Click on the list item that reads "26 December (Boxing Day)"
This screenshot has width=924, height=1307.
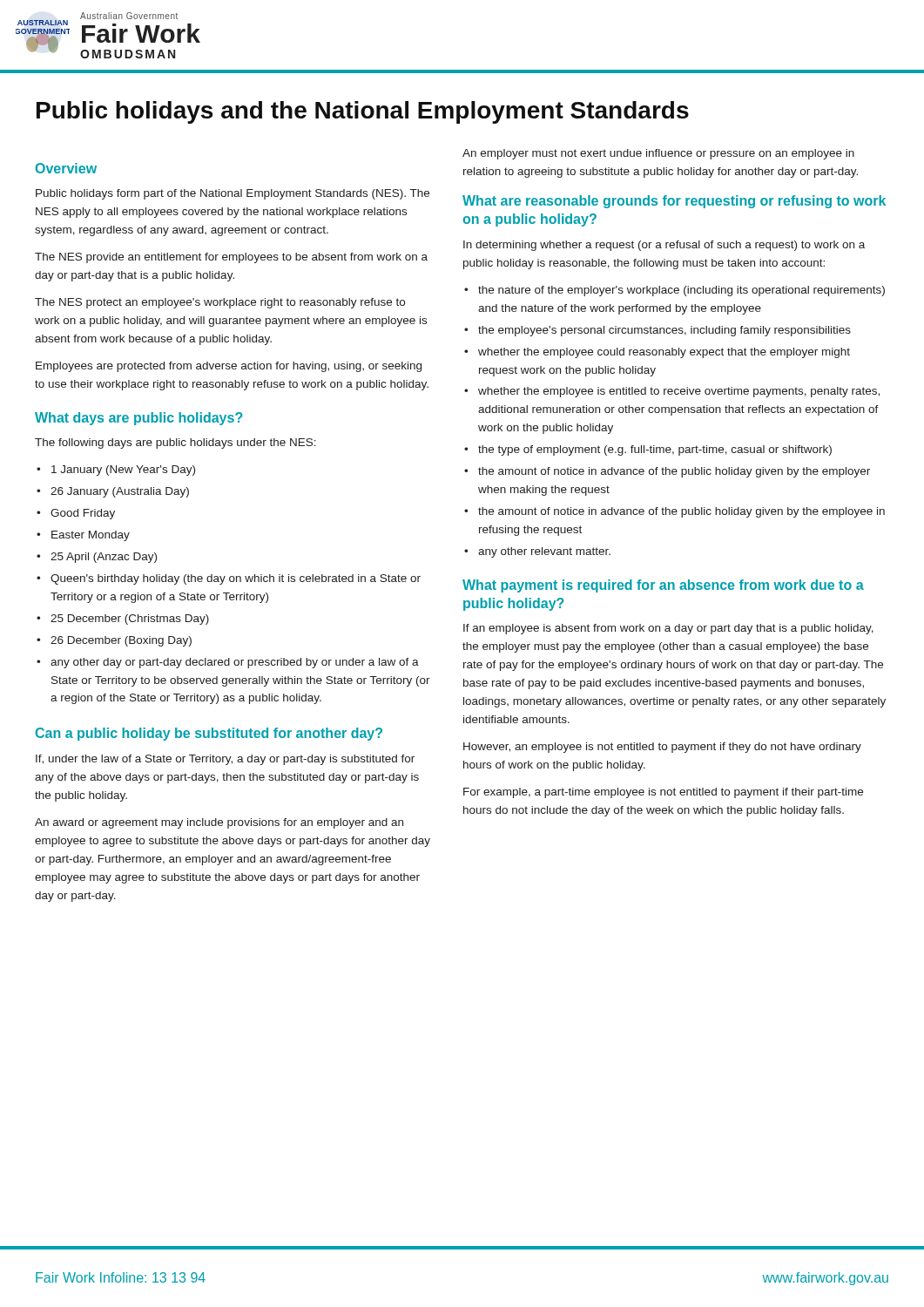coord(121,640)
